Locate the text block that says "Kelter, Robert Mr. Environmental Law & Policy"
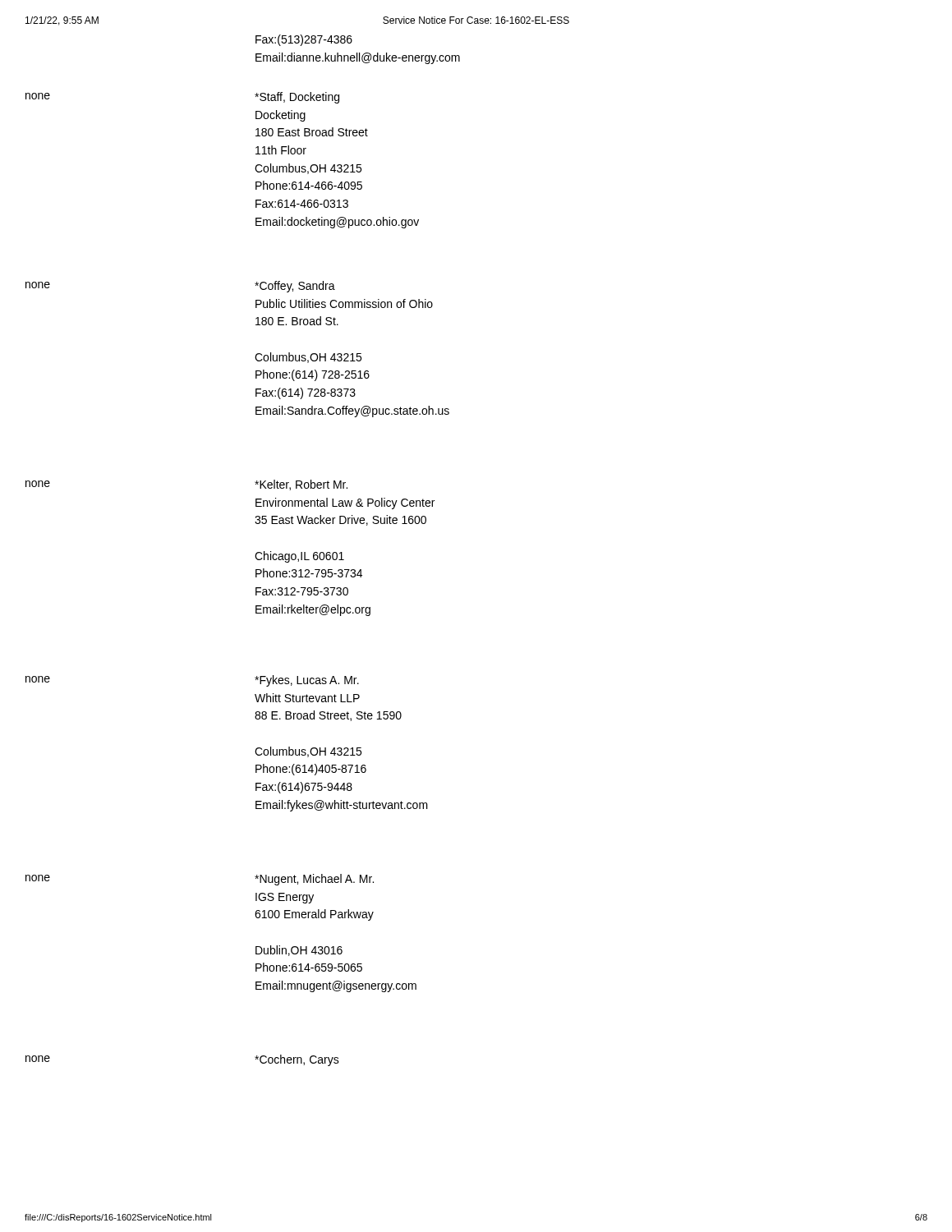The width and height of the screenshot is (952, 1232). pyautogui.click(x=345, y=547)
